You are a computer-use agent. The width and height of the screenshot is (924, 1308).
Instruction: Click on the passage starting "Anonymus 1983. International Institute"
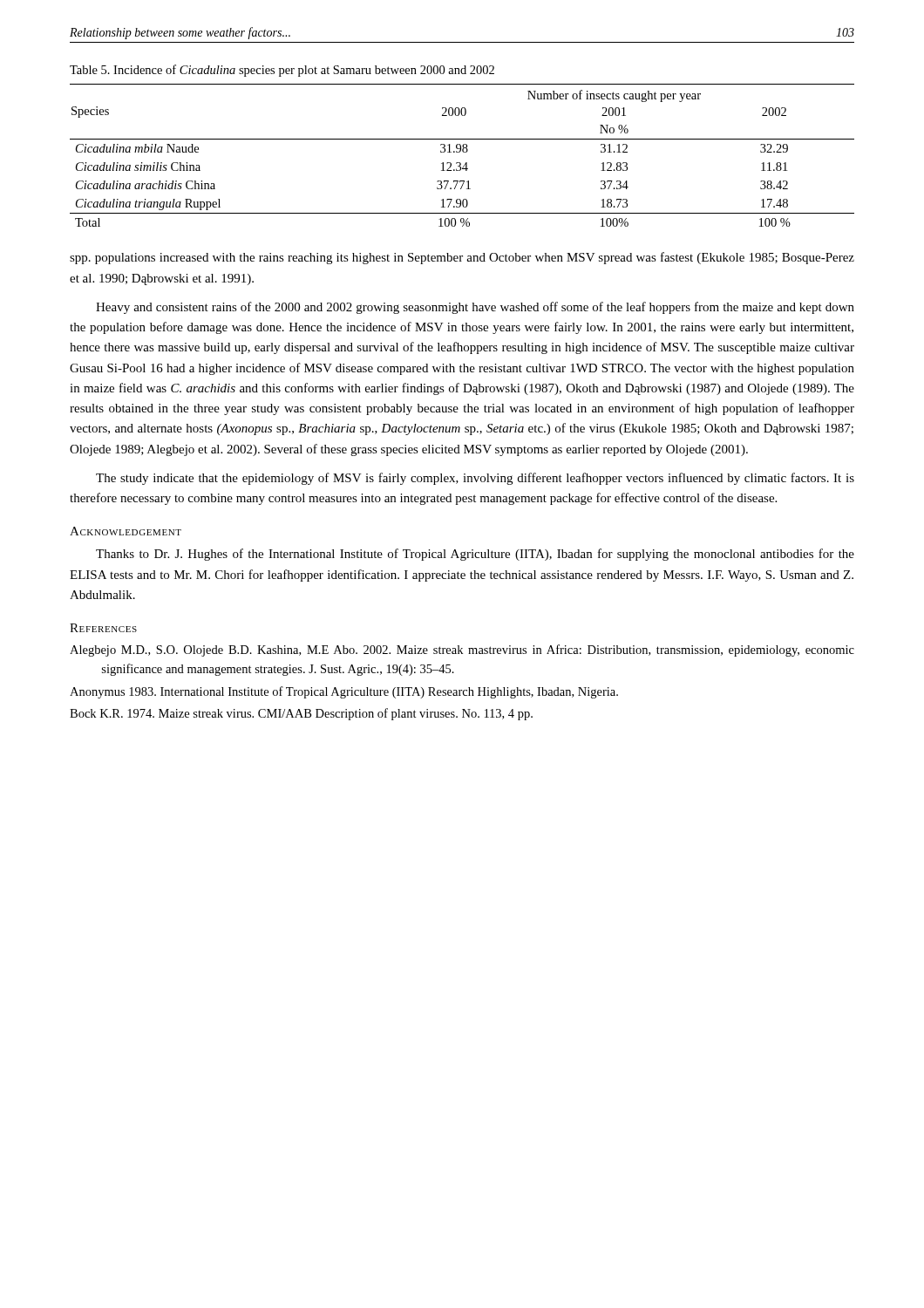(x=344, y=691)
